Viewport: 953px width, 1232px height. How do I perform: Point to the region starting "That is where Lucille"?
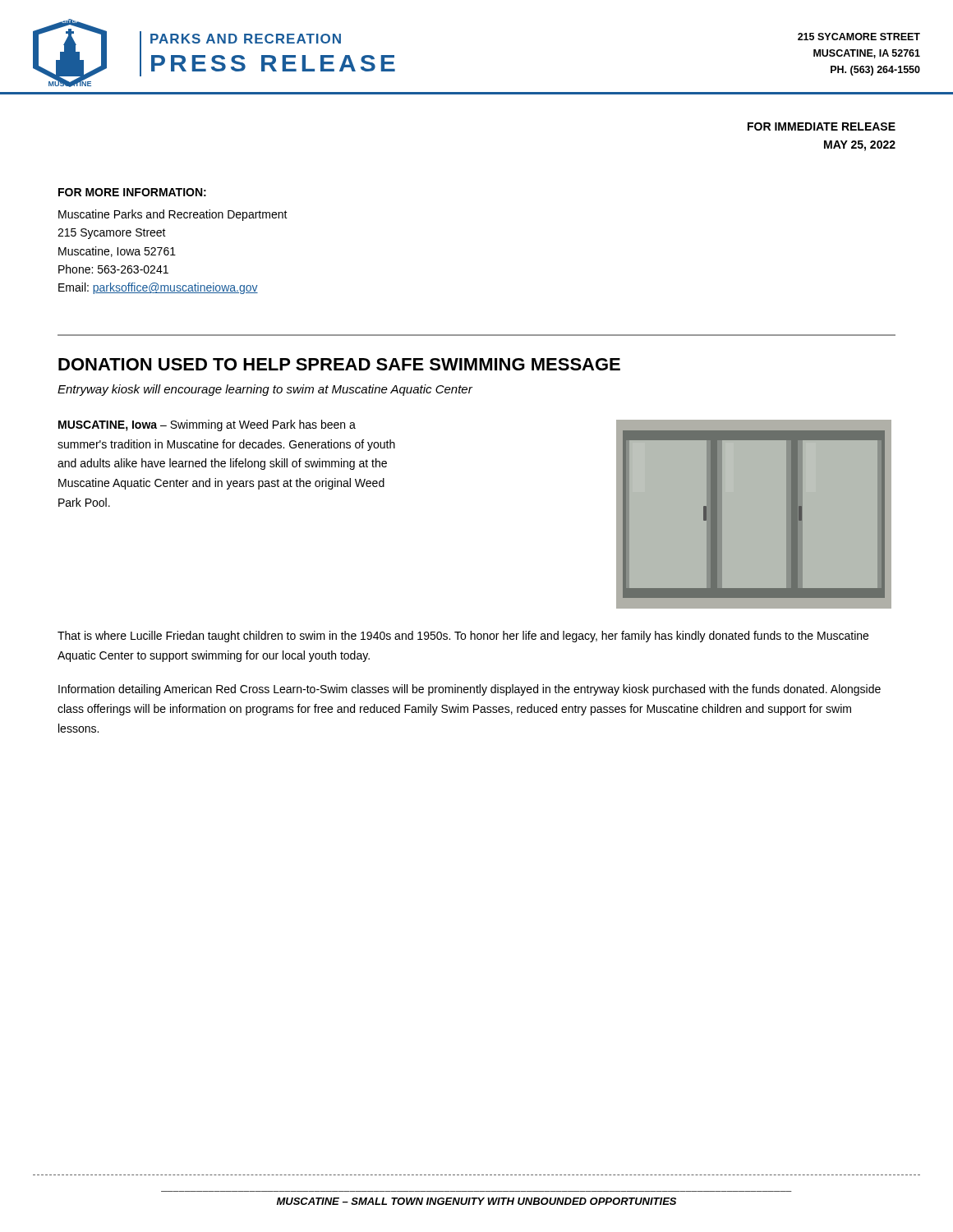(463, 645)
